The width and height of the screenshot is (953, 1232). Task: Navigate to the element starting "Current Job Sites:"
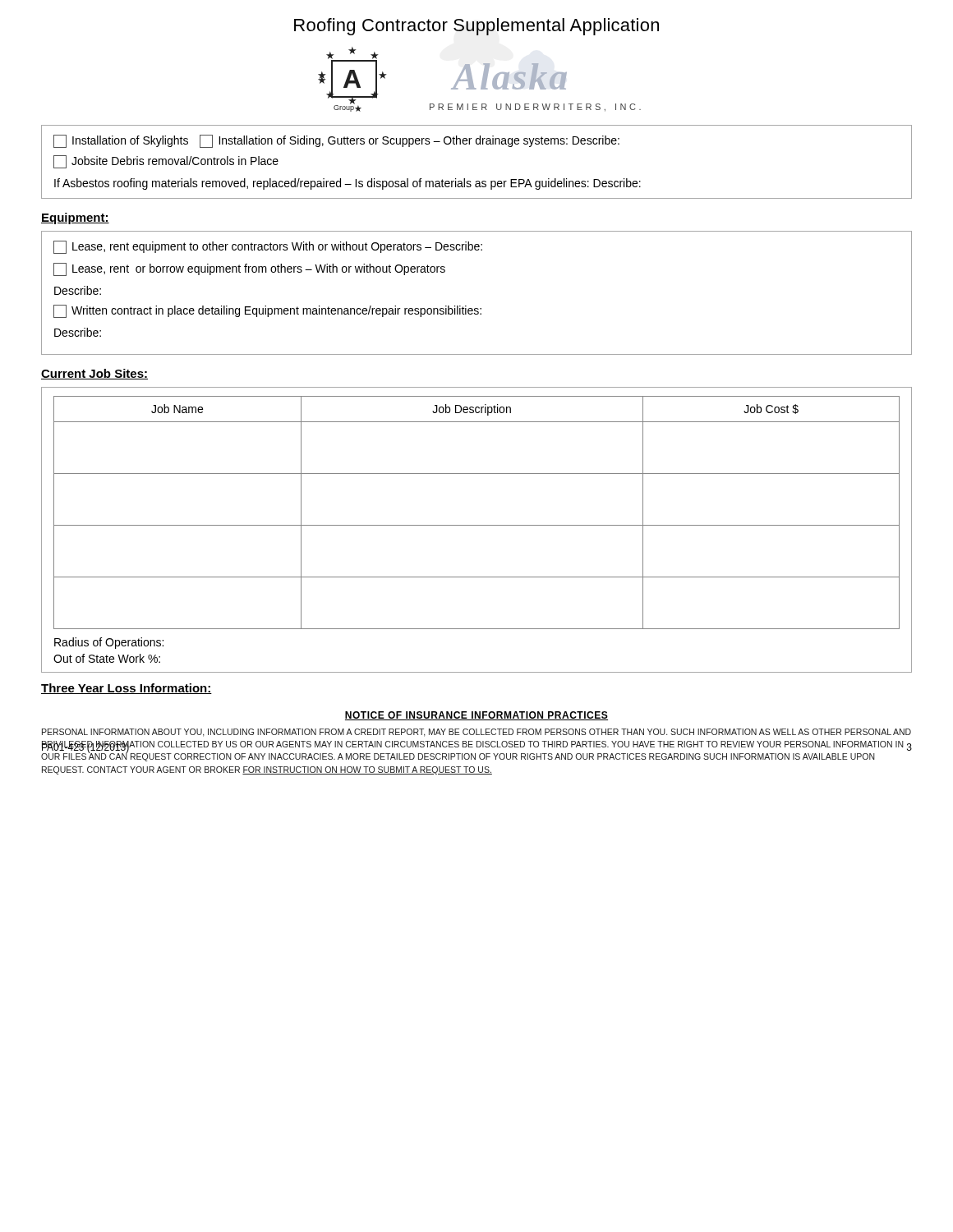pyautogui.click(x=94, y=373)
